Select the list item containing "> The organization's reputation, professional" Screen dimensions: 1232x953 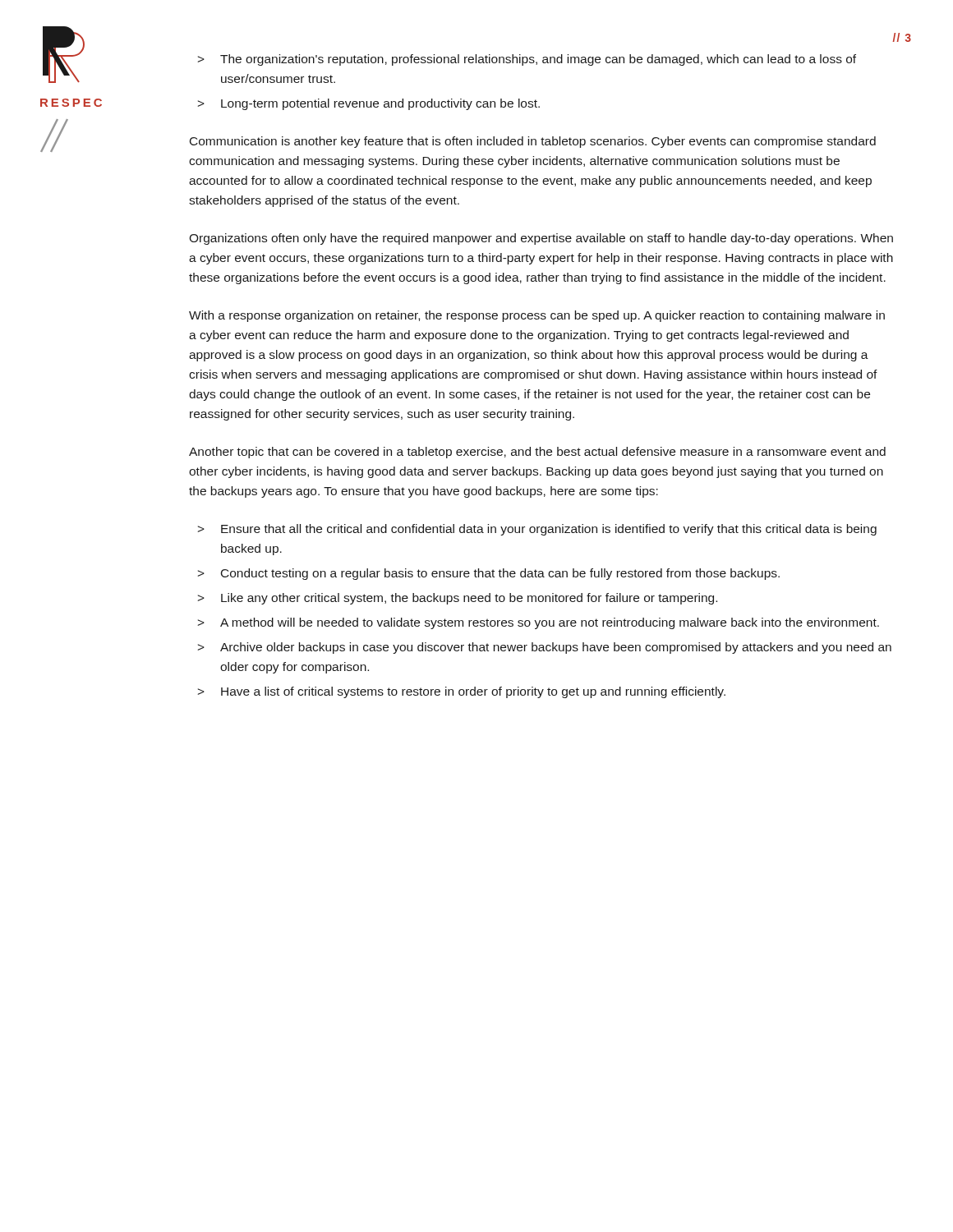[x=546, y=69]
